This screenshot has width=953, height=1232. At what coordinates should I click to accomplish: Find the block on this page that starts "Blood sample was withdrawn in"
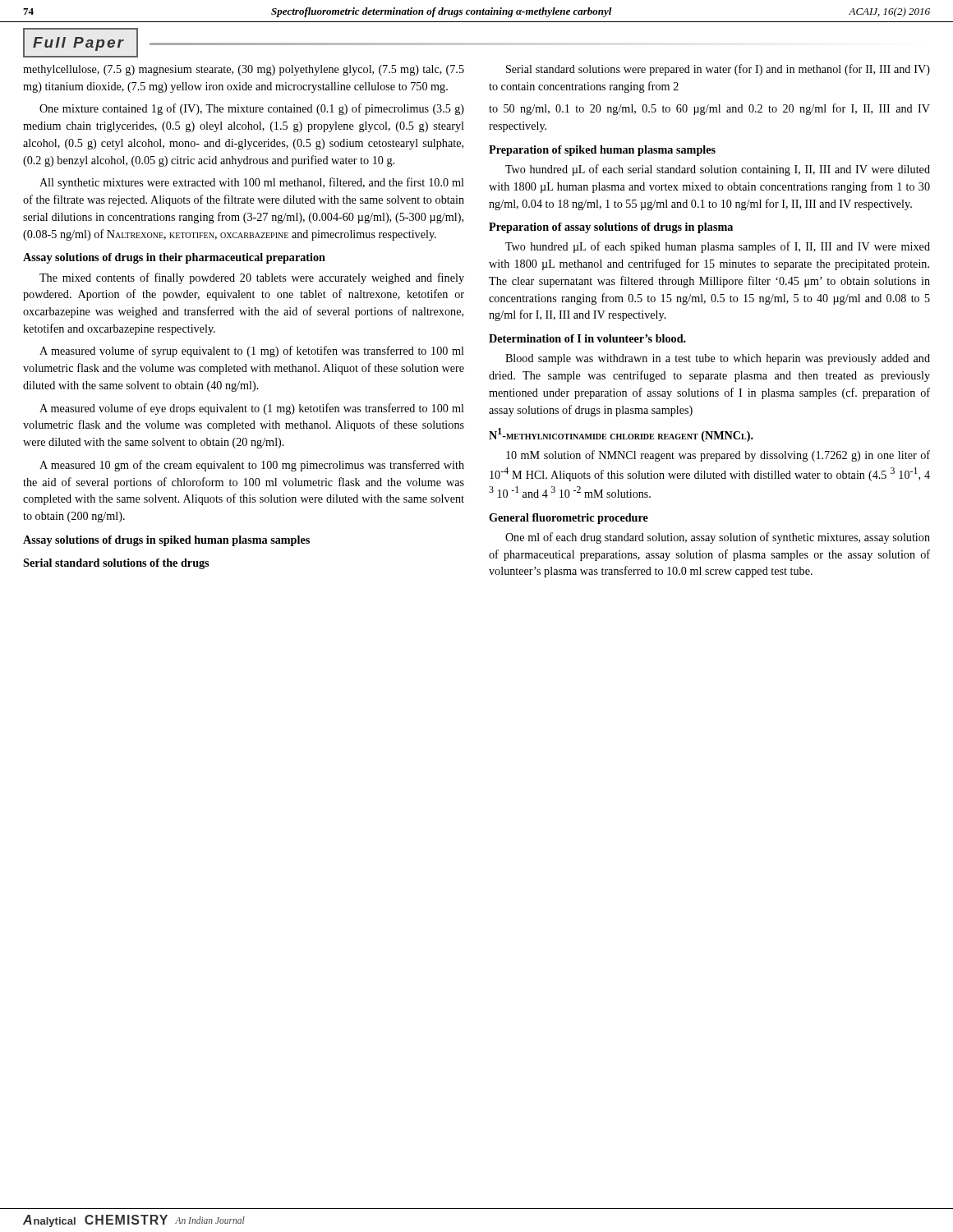point(709,384)
